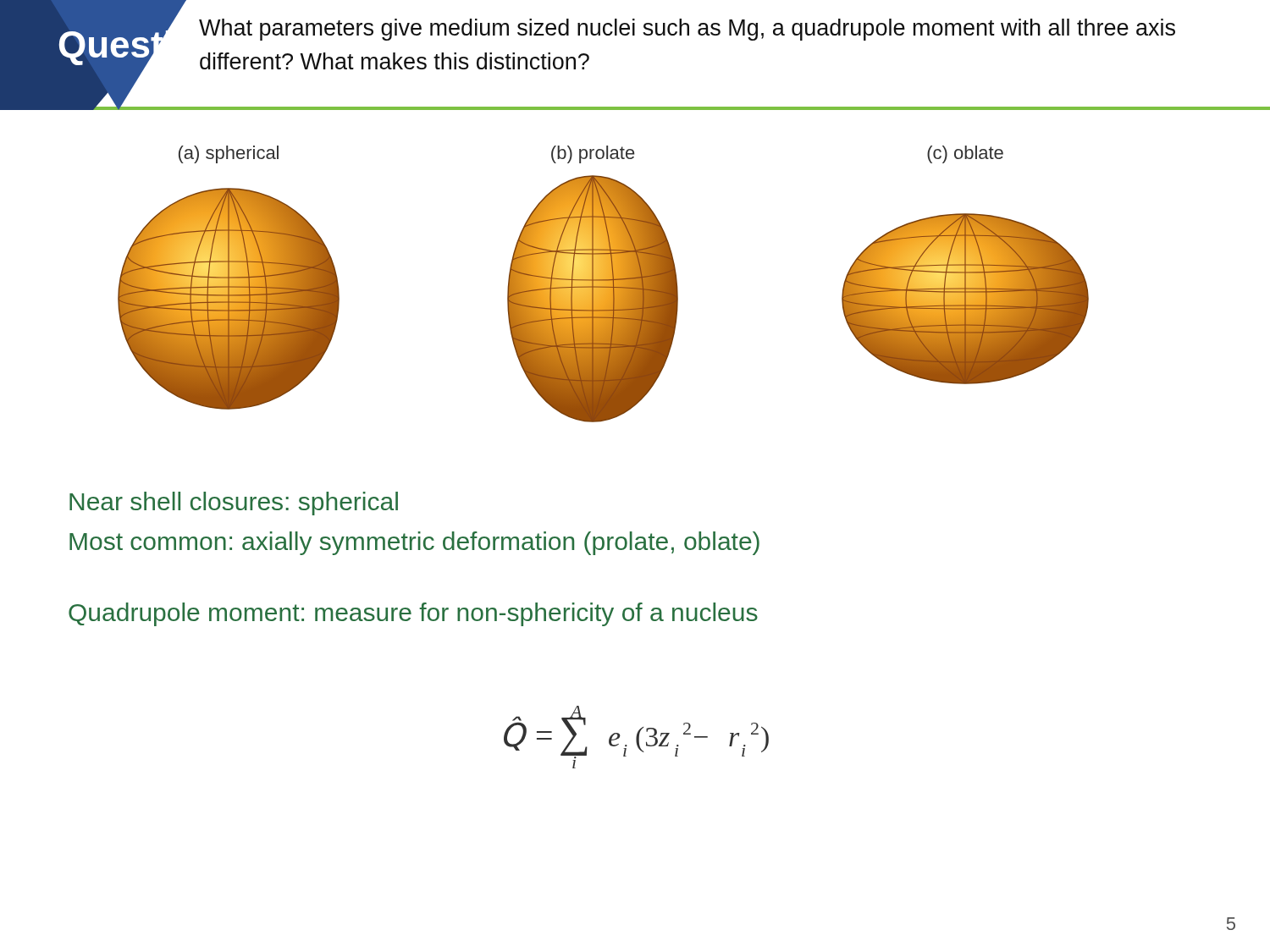1270x952 pixels.
Task: Point to the block beginning "Near shell closures: spherical Most common:"
Action: coord(414,521)
